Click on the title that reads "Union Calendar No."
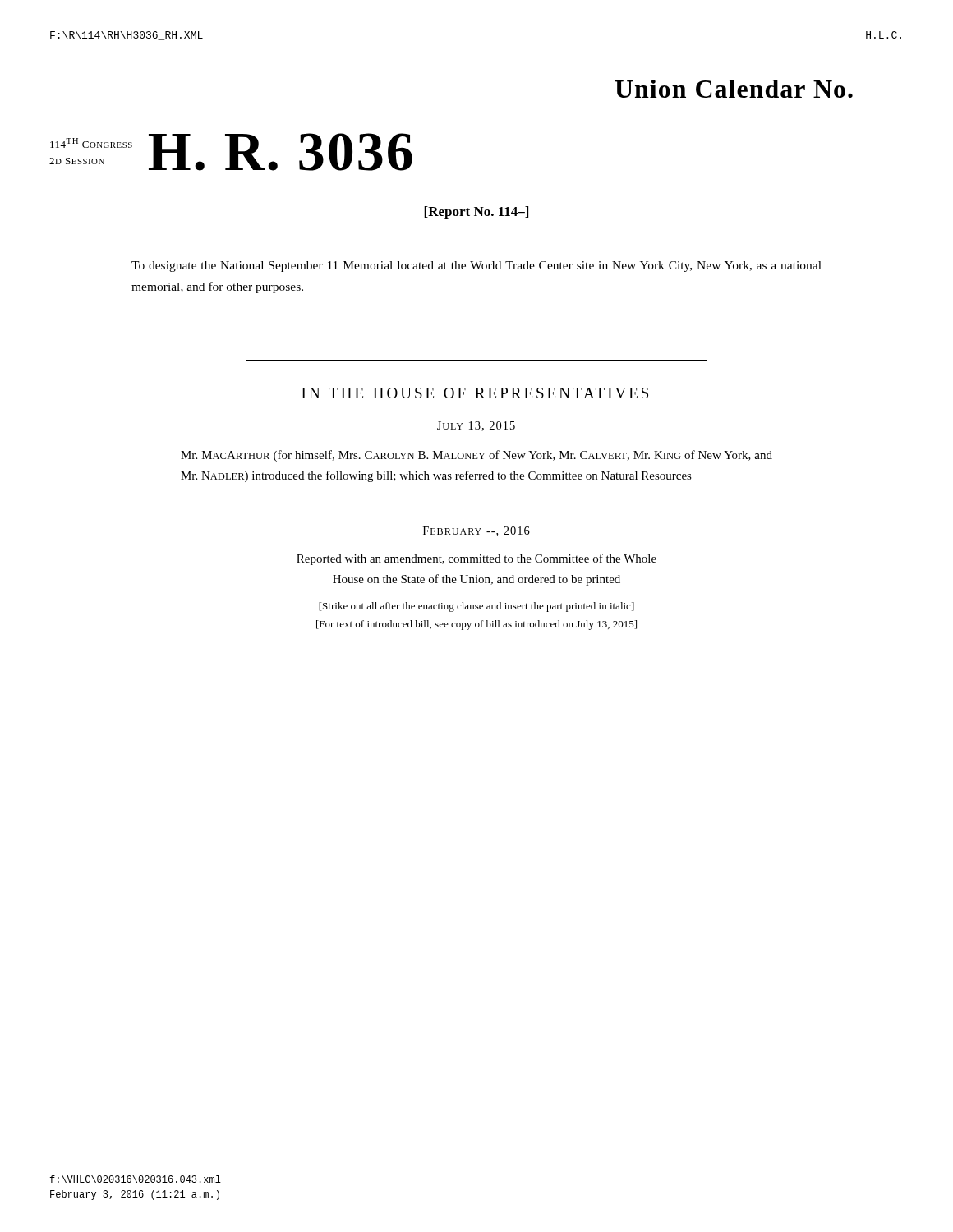The height and width of the screenshot is (1232, 953). tap(734, 89)
